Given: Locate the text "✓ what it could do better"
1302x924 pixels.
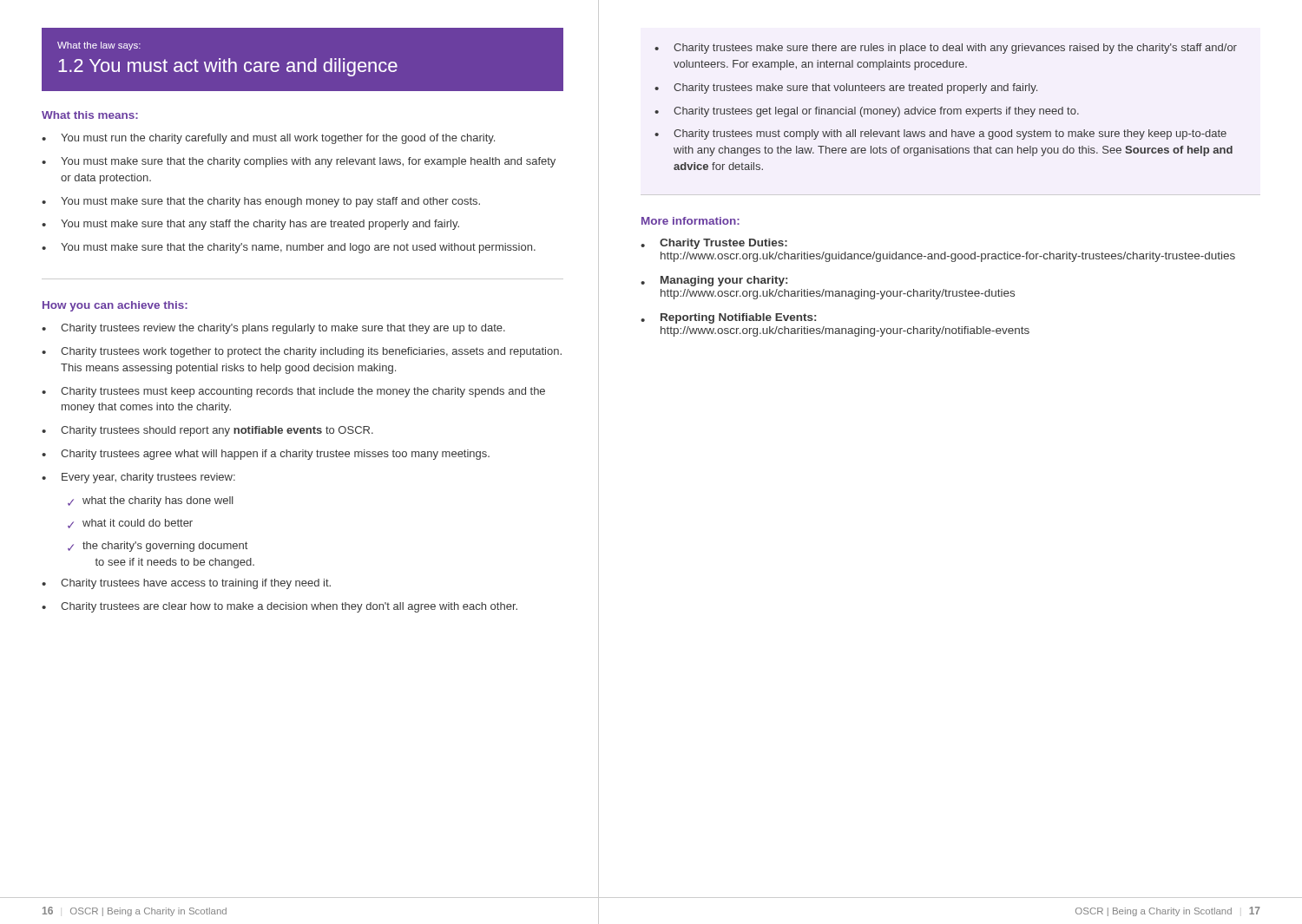Looking at the screenshot, I should [129, 525].
